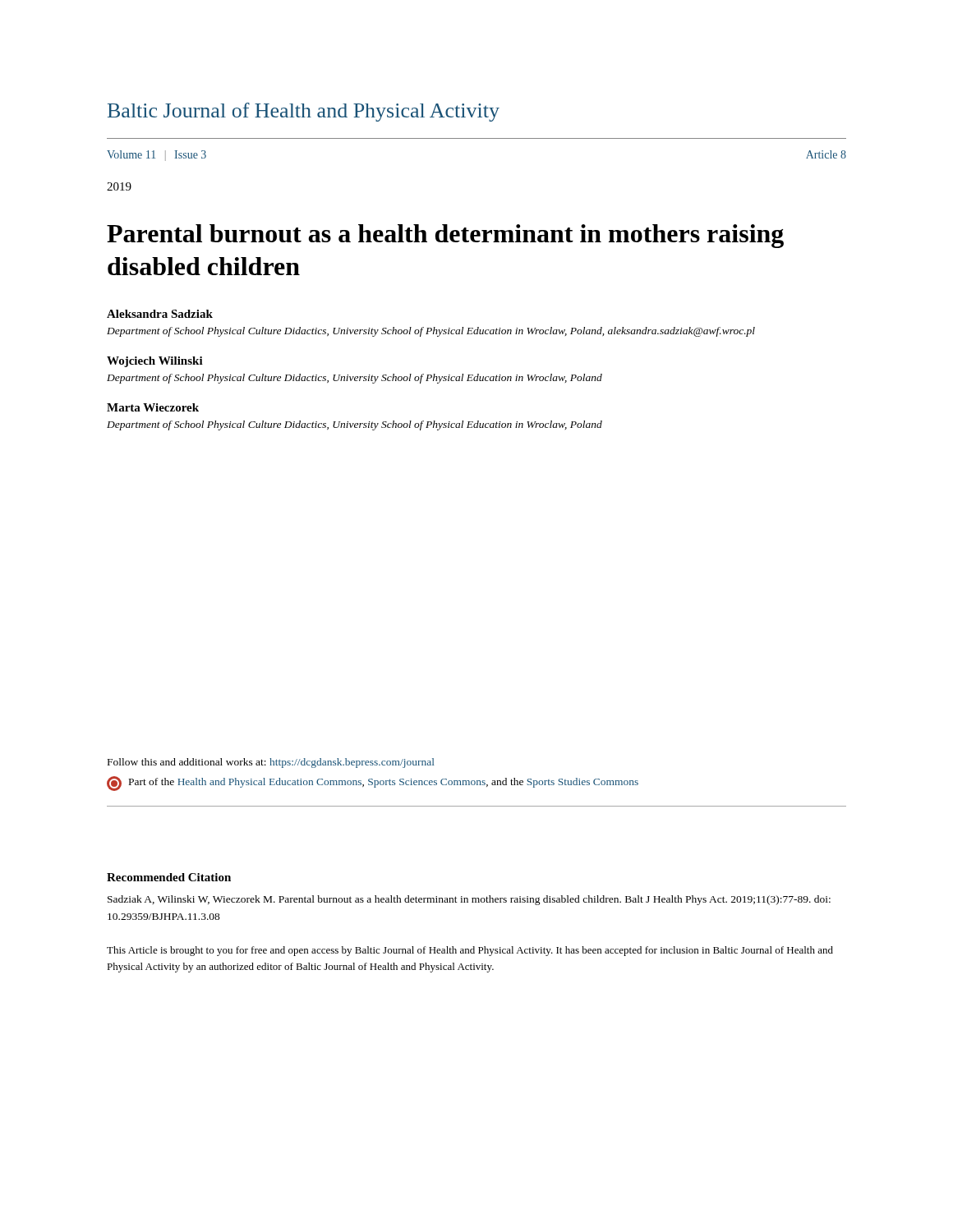Point to the block starting "Marta Wieczorek Department"
This screenshot has height=1232, width=953.
pyautogui.click(x=476, y=417)
